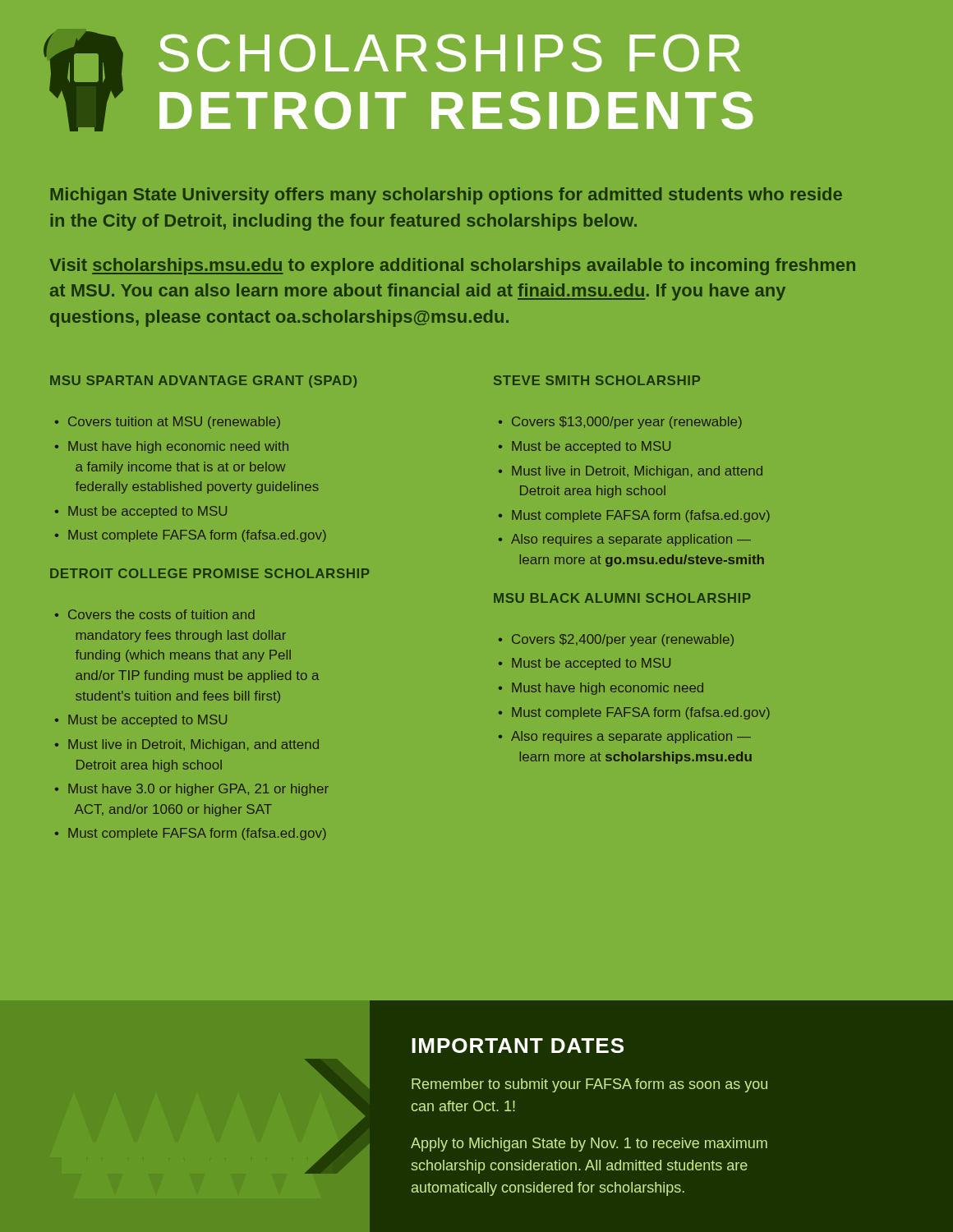Image resolution: width=953 pixels, height=1232 pixels.
Task: Where is the passage that starts "Covers tuition at"?
Action: tap(255, 479)
